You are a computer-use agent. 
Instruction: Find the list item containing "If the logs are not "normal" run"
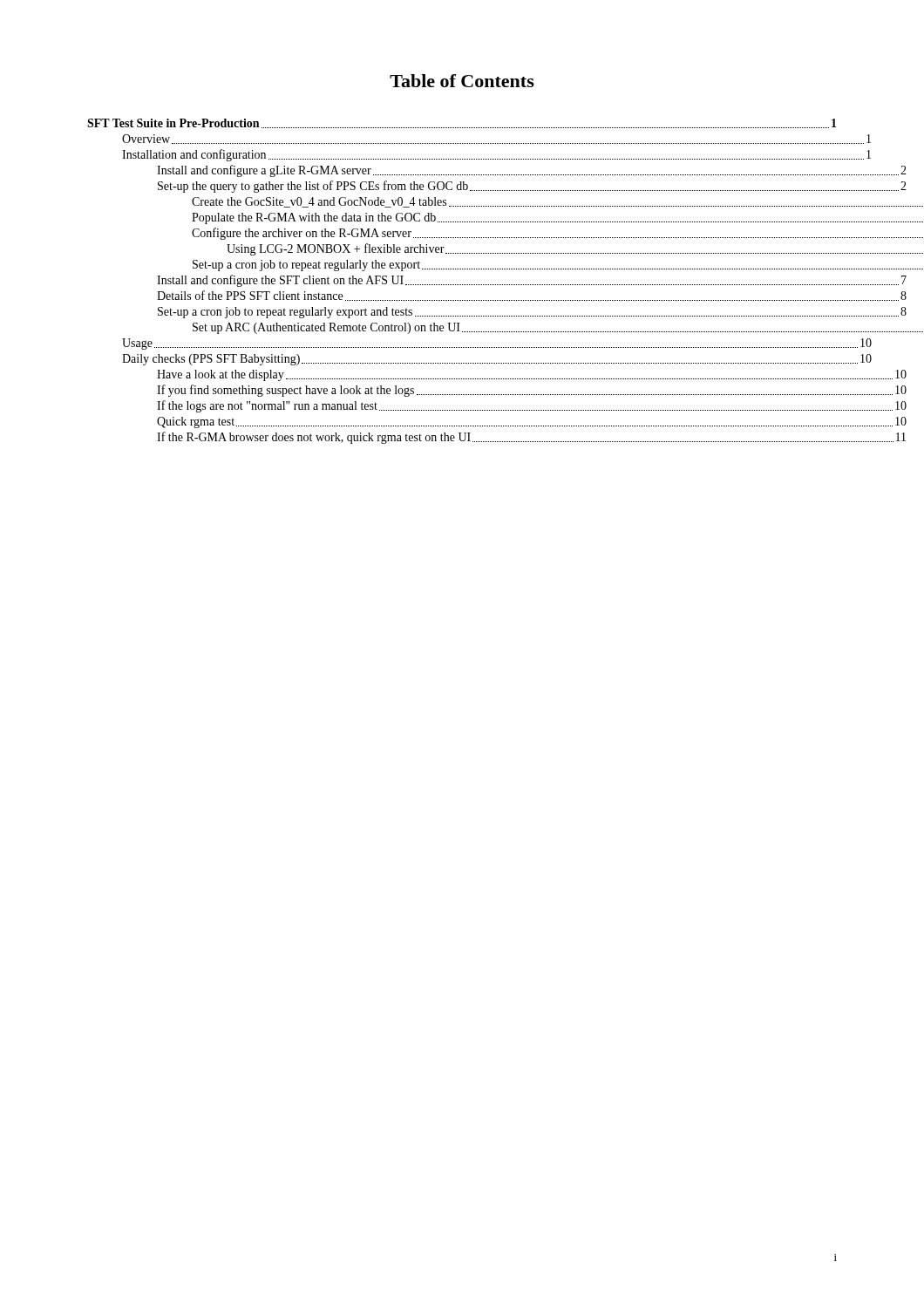(462, 406)
